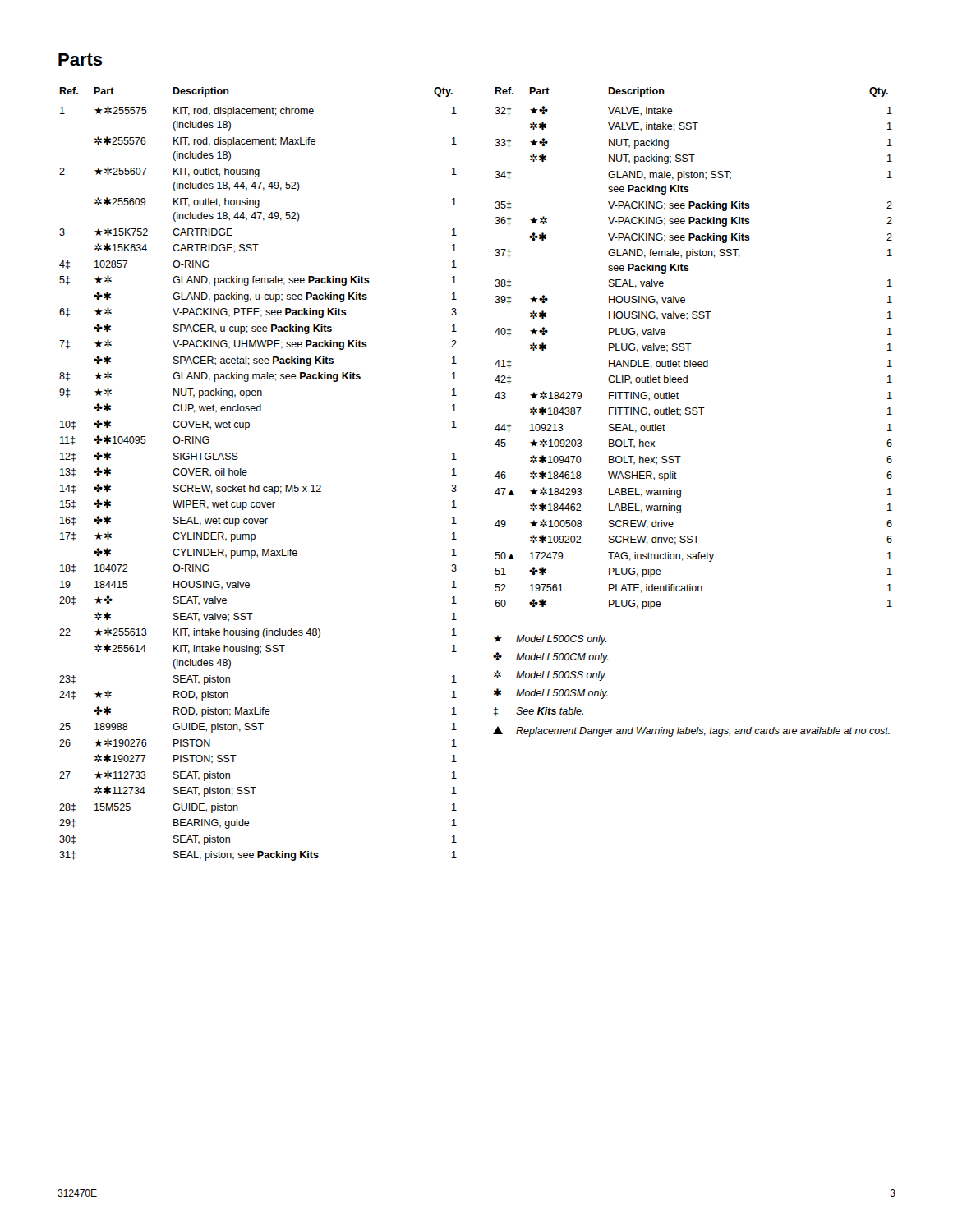953x1232 pixels.
Task: Locate the list item containing "Replacement Danger and Warning"
Action: pyautogui.click(x=692, y=731)
